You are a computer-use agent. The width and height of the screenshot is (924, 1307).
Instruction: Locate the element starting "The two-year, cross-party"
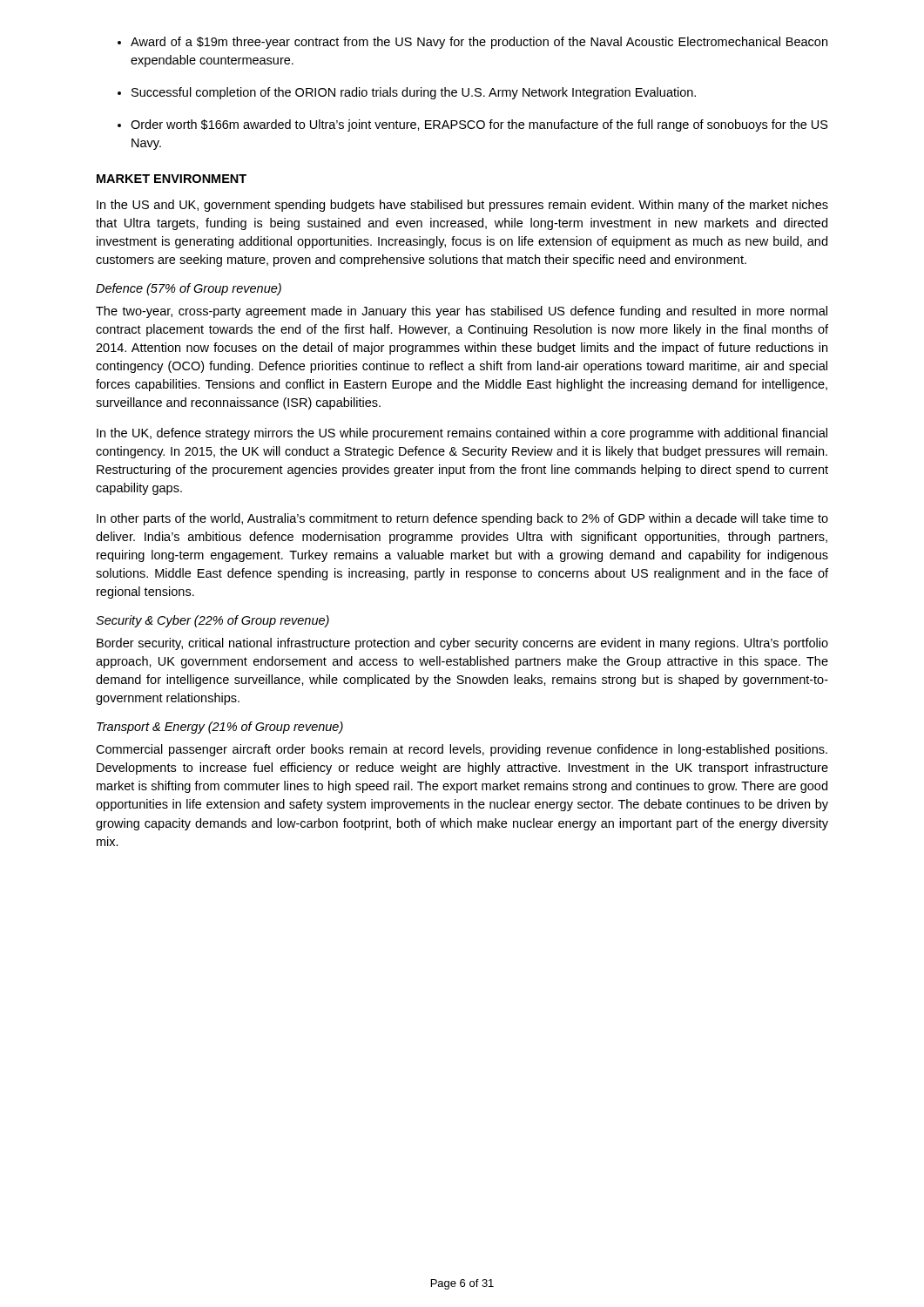[462, 357]
